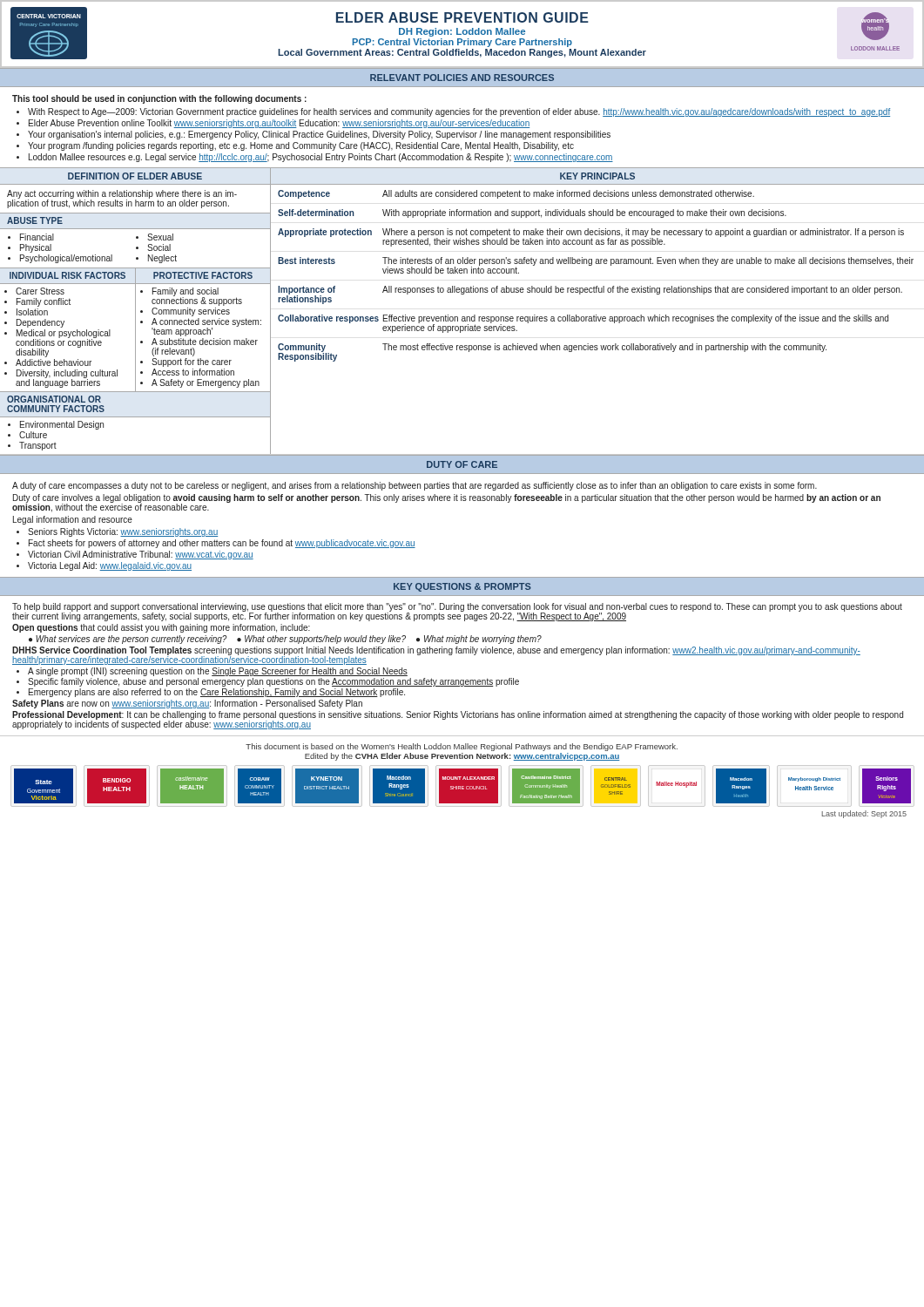Where does it say "Environmental Design Culture Transport"?
The width and height of the screenshot is (924, 1307).
pyautogui.click(x=135, y=436)
